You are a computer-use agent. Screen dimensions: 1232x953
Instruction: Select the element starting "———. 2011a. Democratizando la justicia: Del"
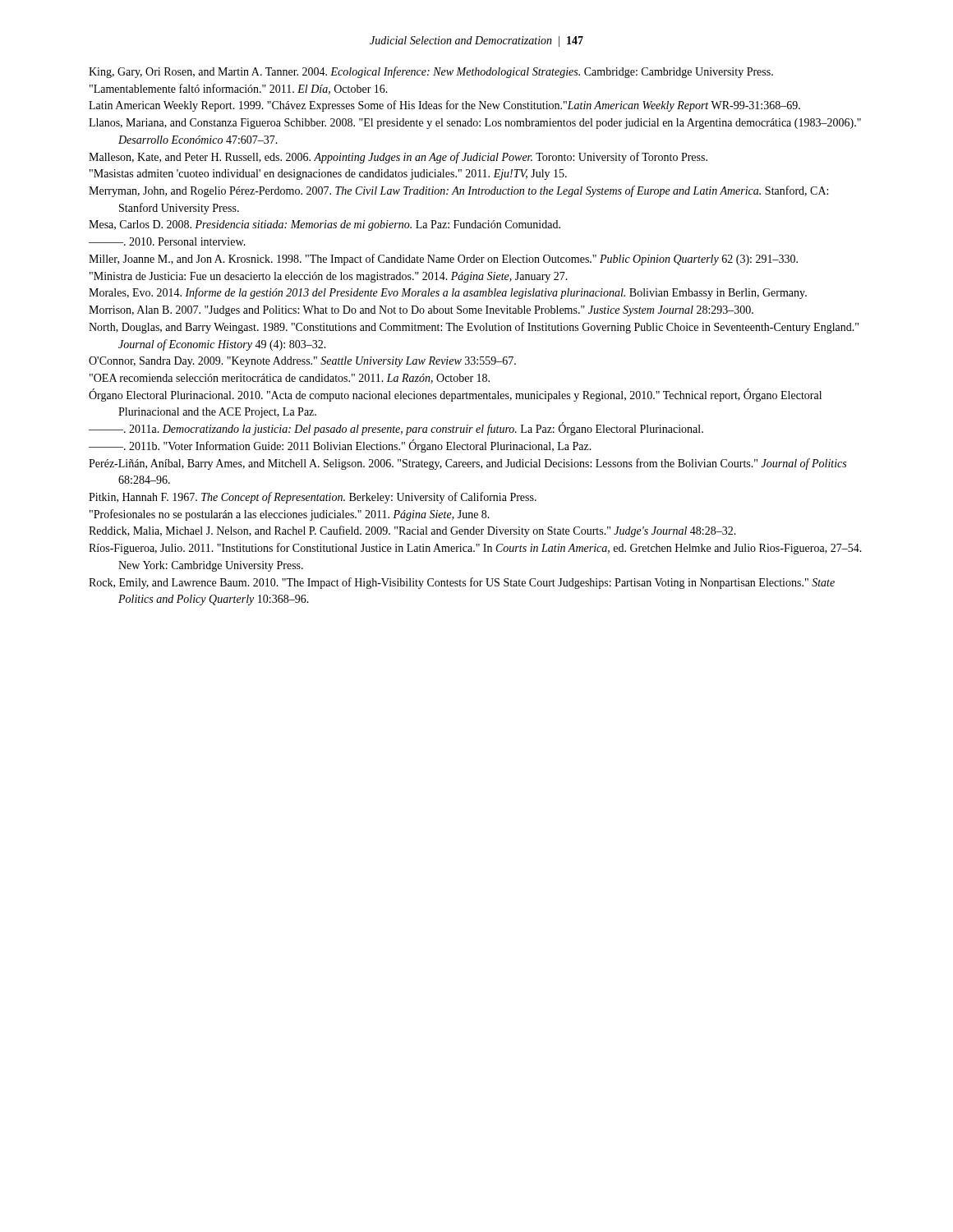396,429
